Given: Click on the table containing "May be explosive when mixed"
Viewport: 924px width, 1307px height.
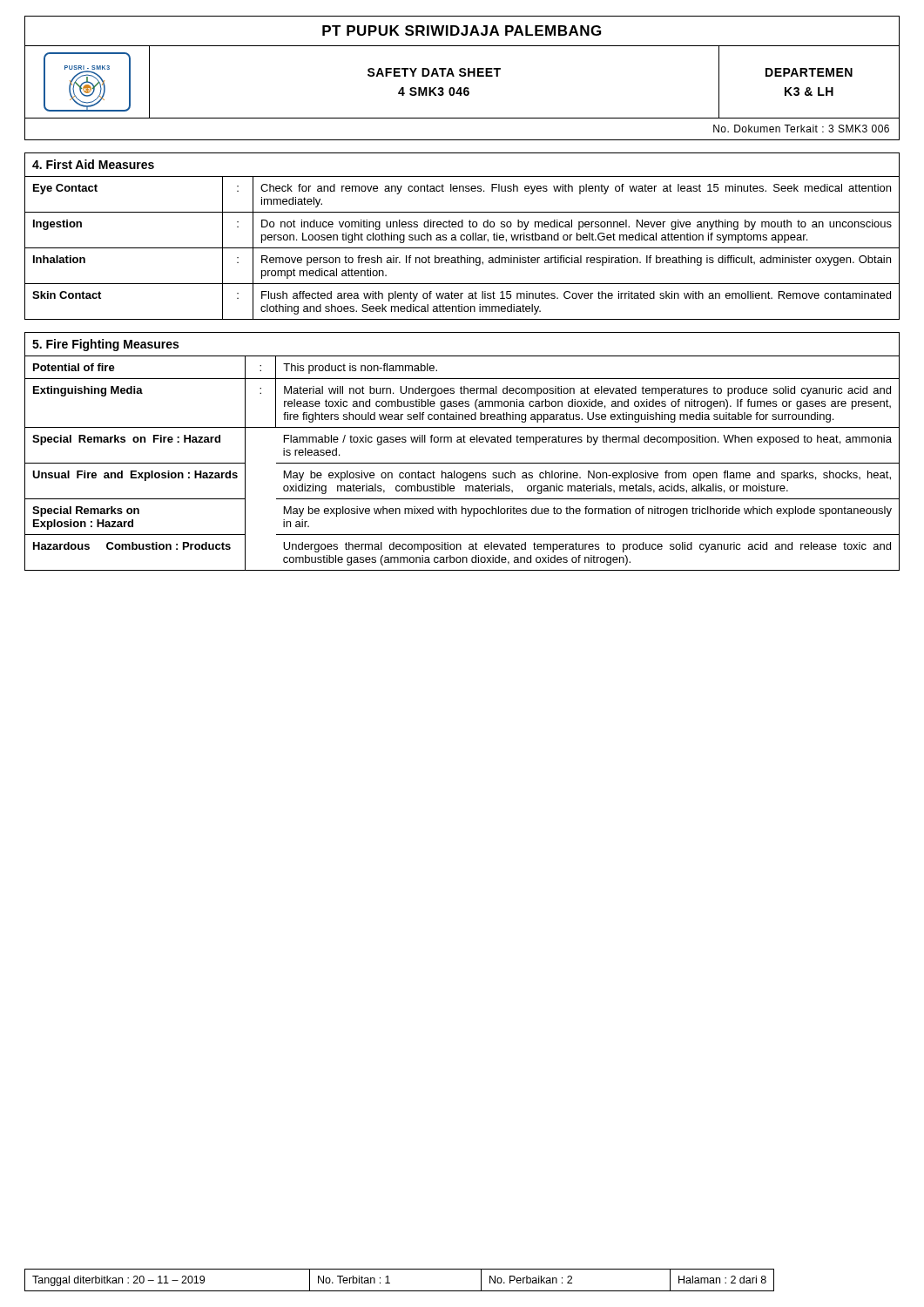Looking at the screenshot, I should [462, 451].
